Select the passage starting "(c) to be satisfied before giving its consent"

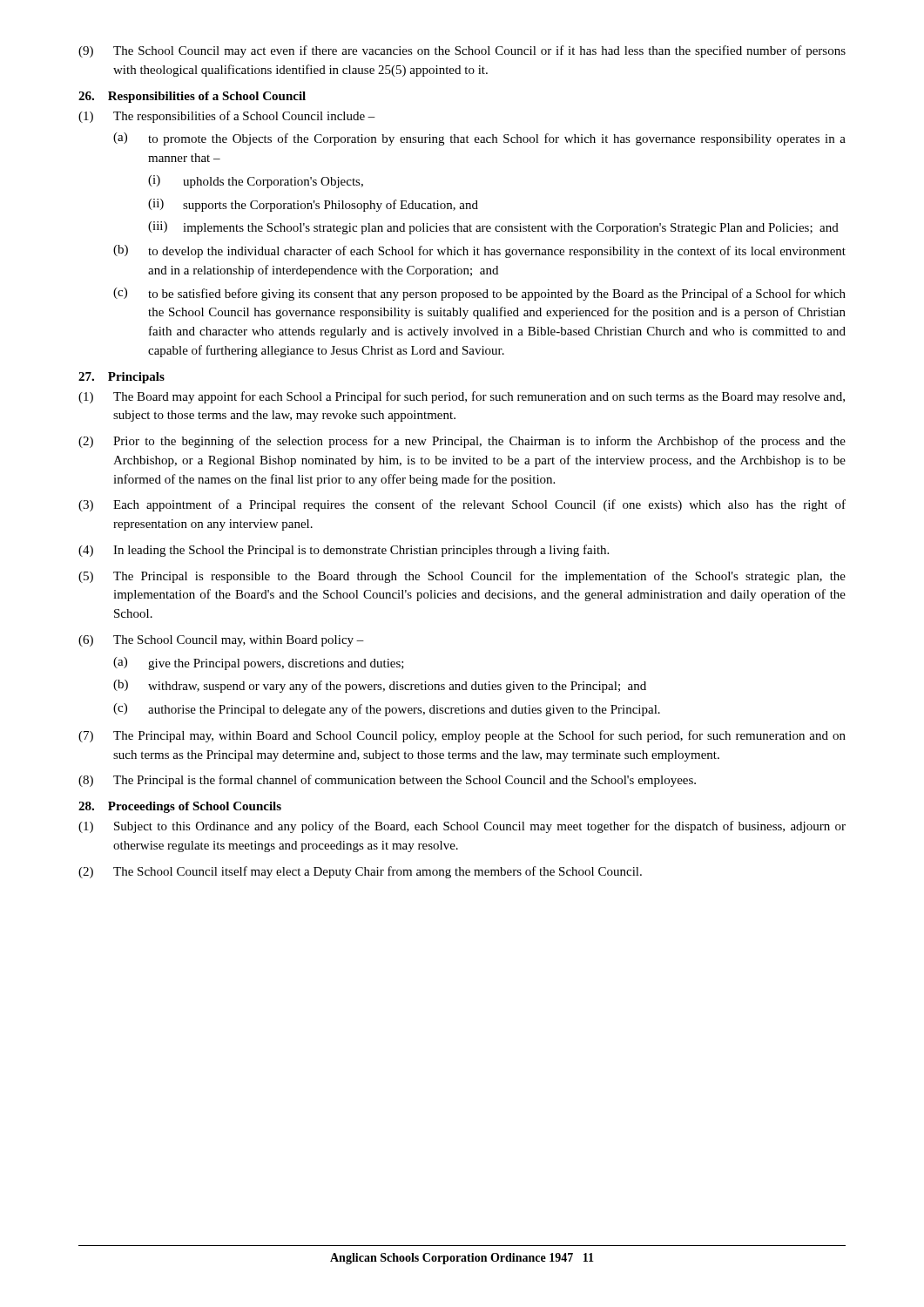tap(479, 322)
